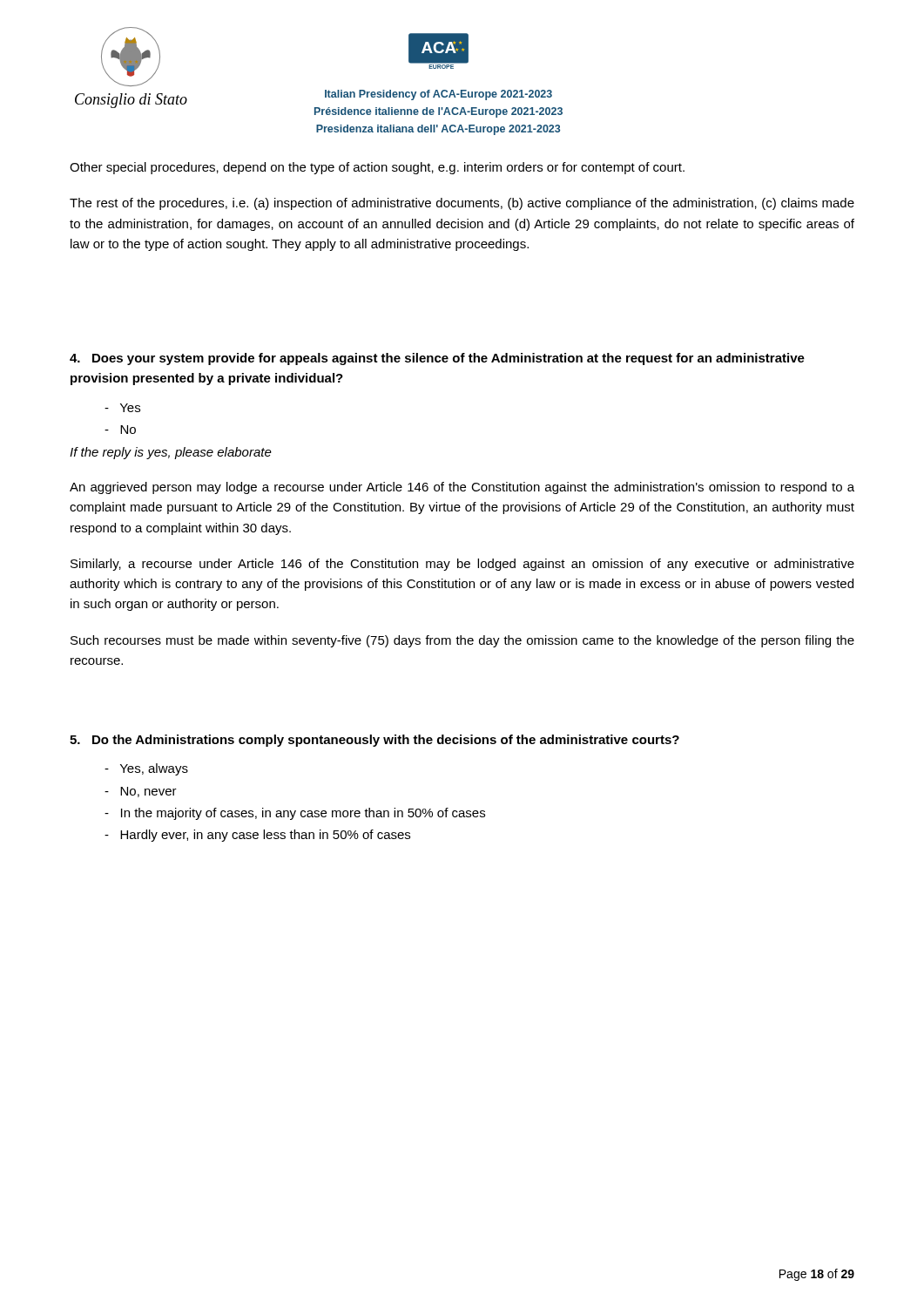This screenshot has height=1307, width=924.
Task: Locate the text block starting "5. Do the Administrations comply spontaneously with"
Action: click(x=375, y=739)
